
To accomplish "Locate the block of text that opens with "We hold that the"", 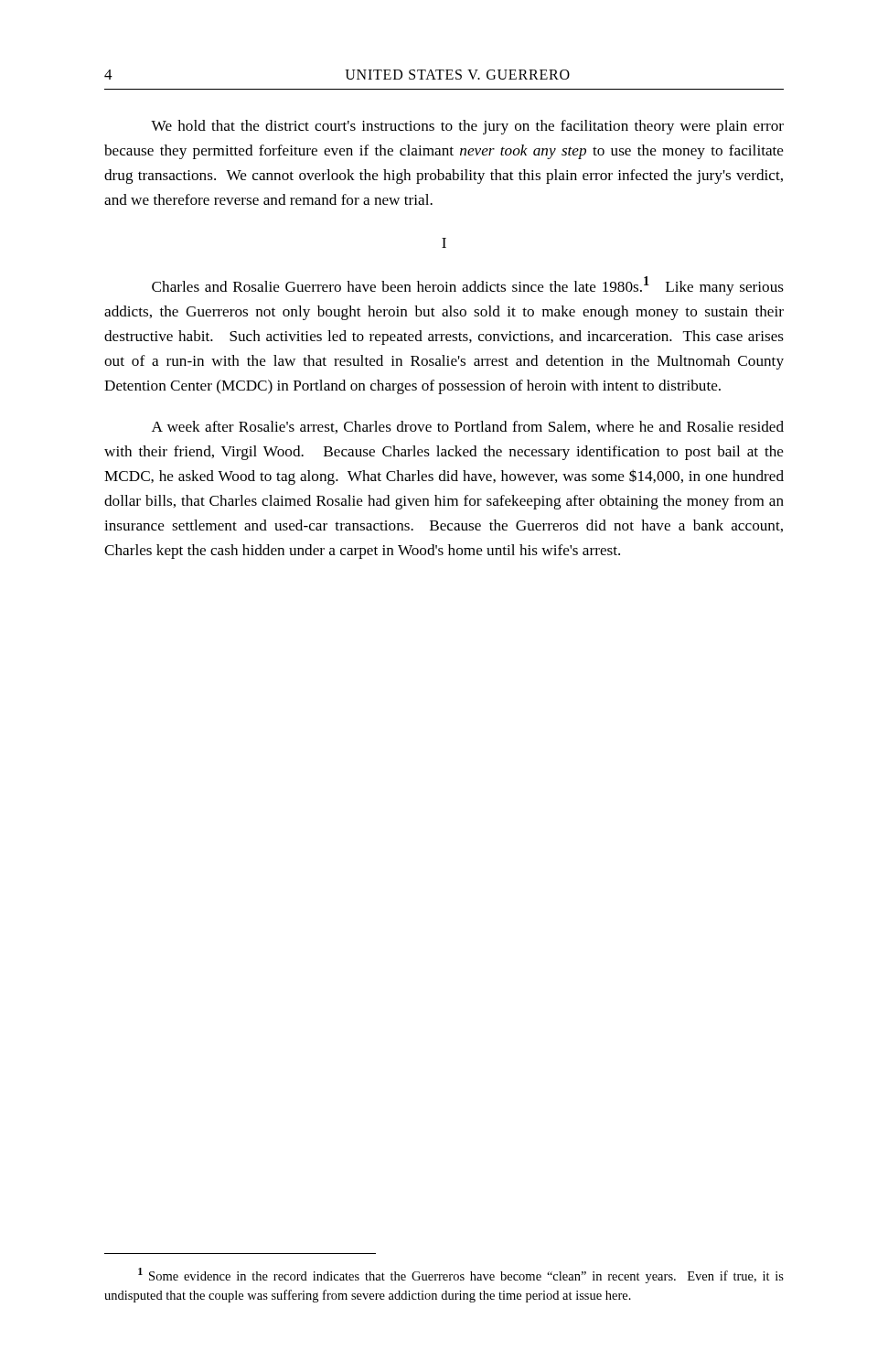I will 444,163.
